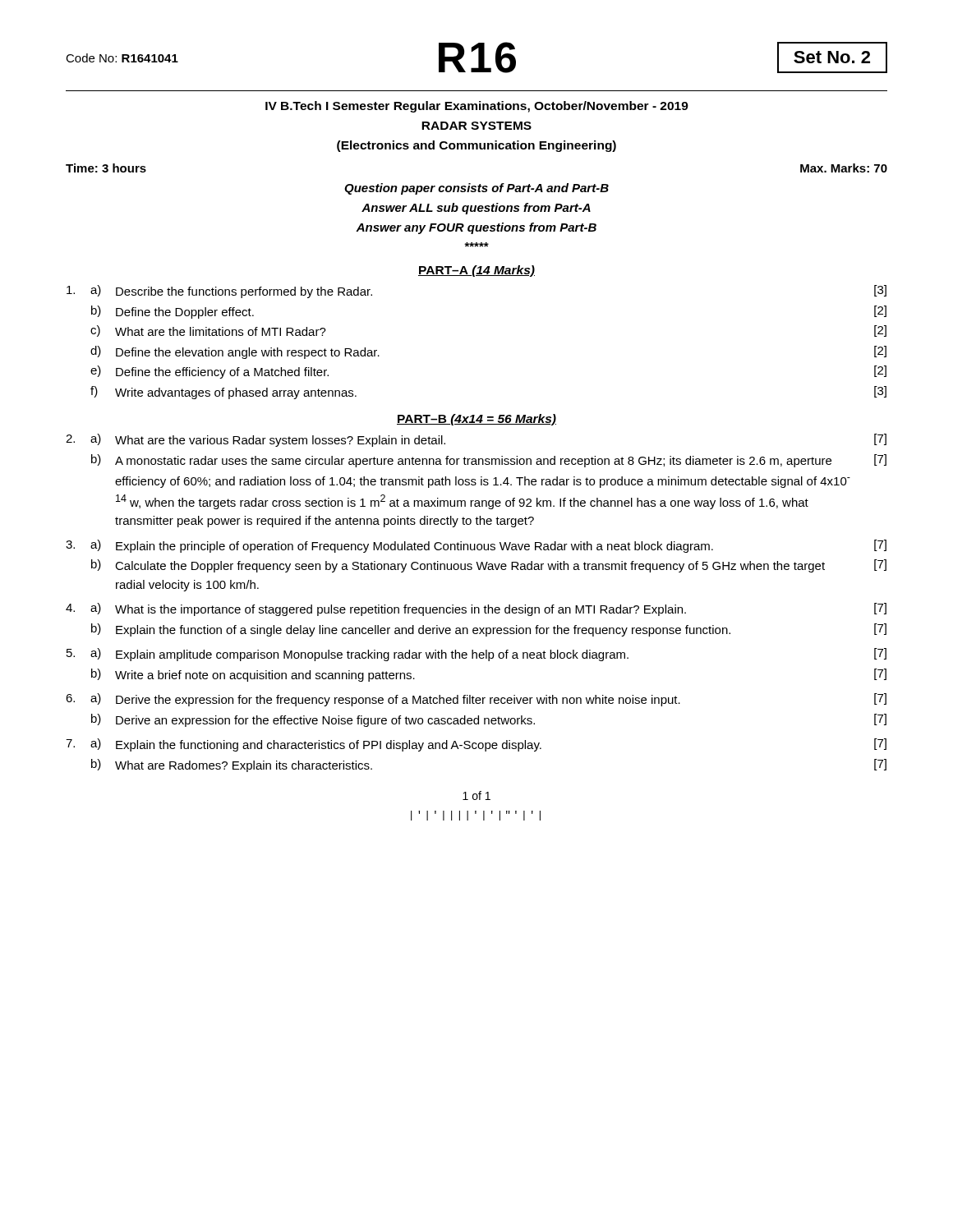Locate the list item that reads "a) Describe the functions performed by"
This screenshot has width=953, height=1232.
pyautogui.click(x=247, y=292)
